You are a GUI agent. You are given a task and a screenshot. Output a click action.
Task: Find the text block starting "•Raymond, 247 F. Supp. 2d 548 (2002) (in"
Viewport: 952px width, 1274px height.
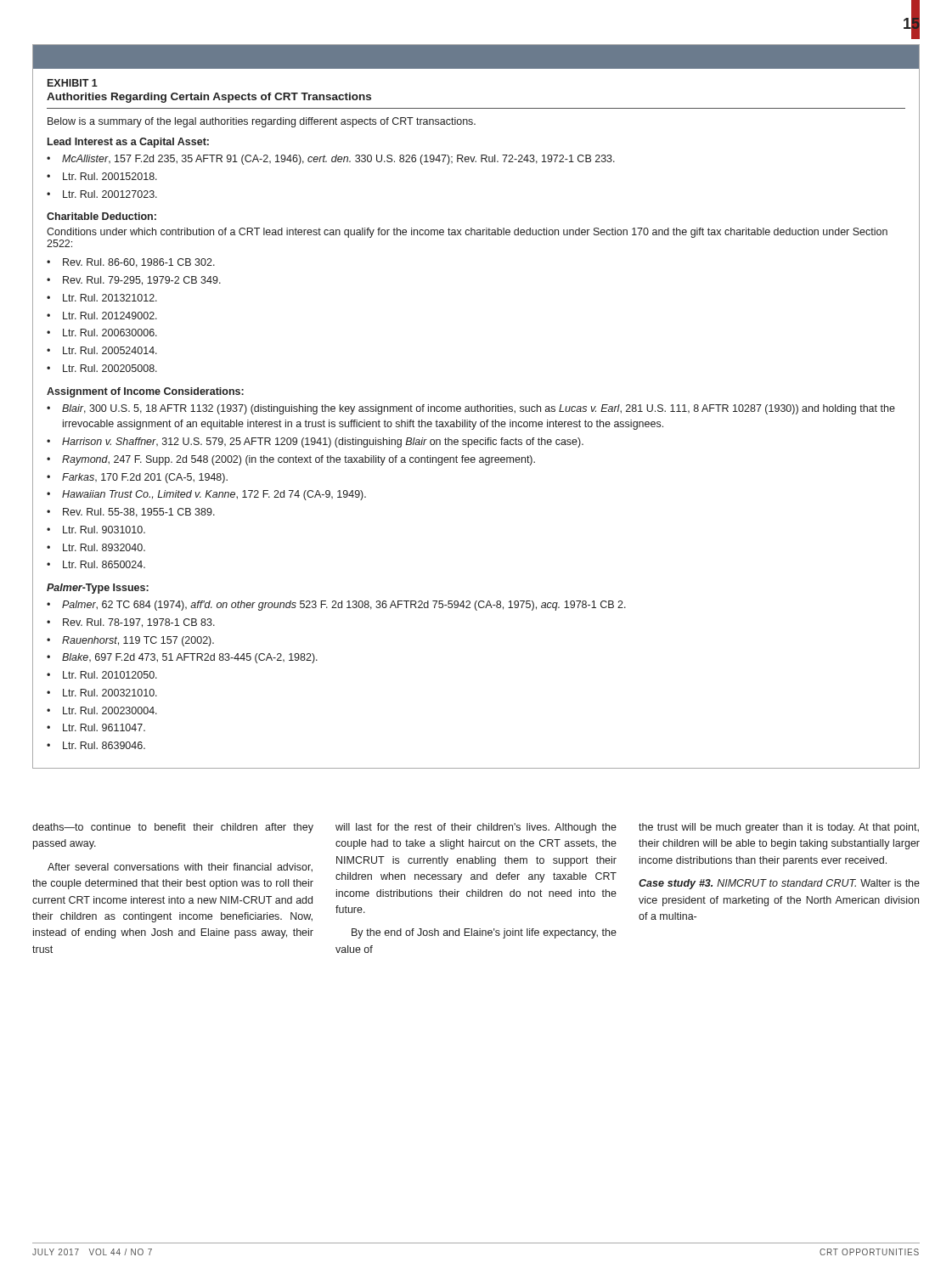point(291,460)
